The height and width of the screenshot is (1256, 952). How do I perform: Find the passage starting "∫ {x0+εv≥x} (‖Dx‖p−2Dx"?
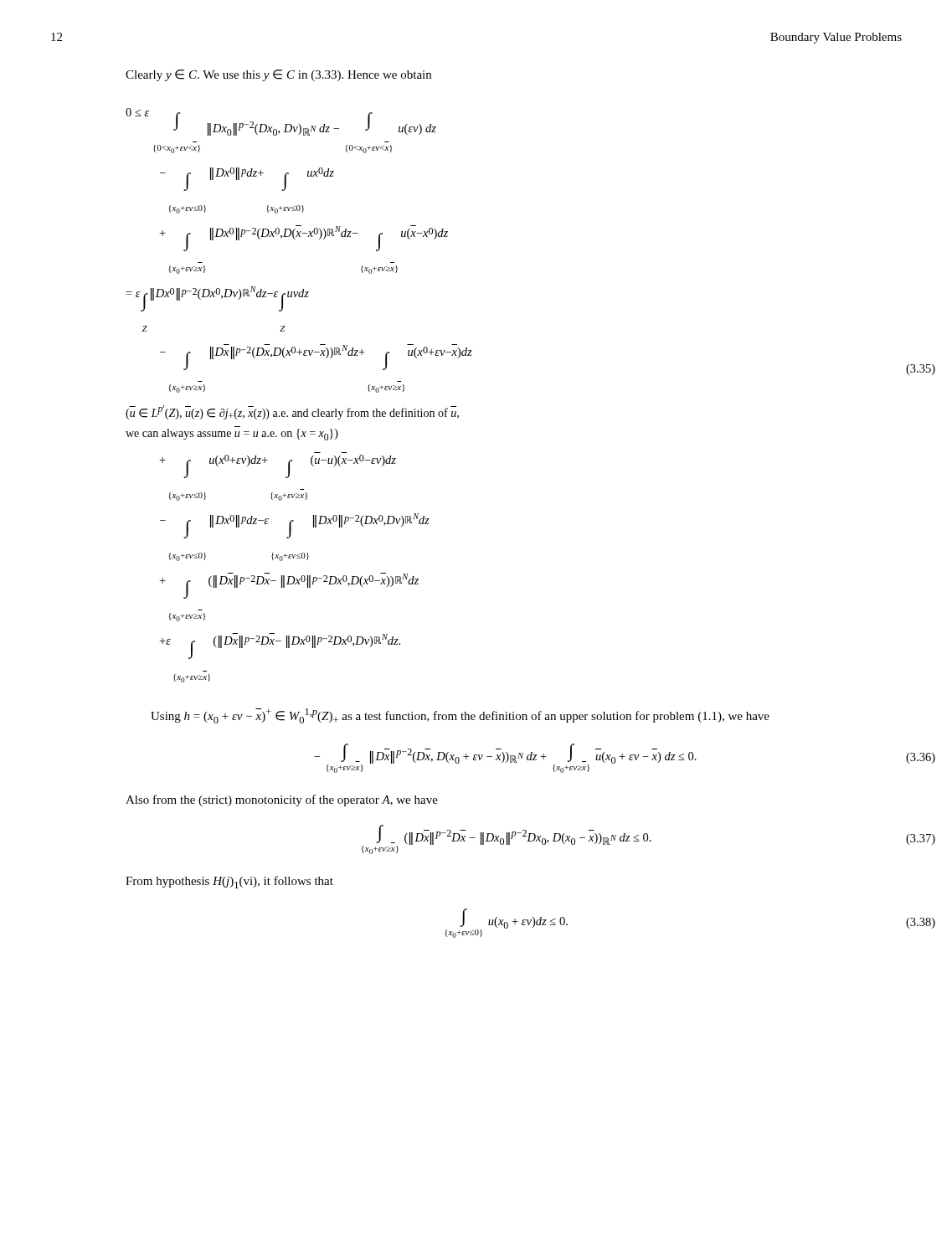click(622, 838)
